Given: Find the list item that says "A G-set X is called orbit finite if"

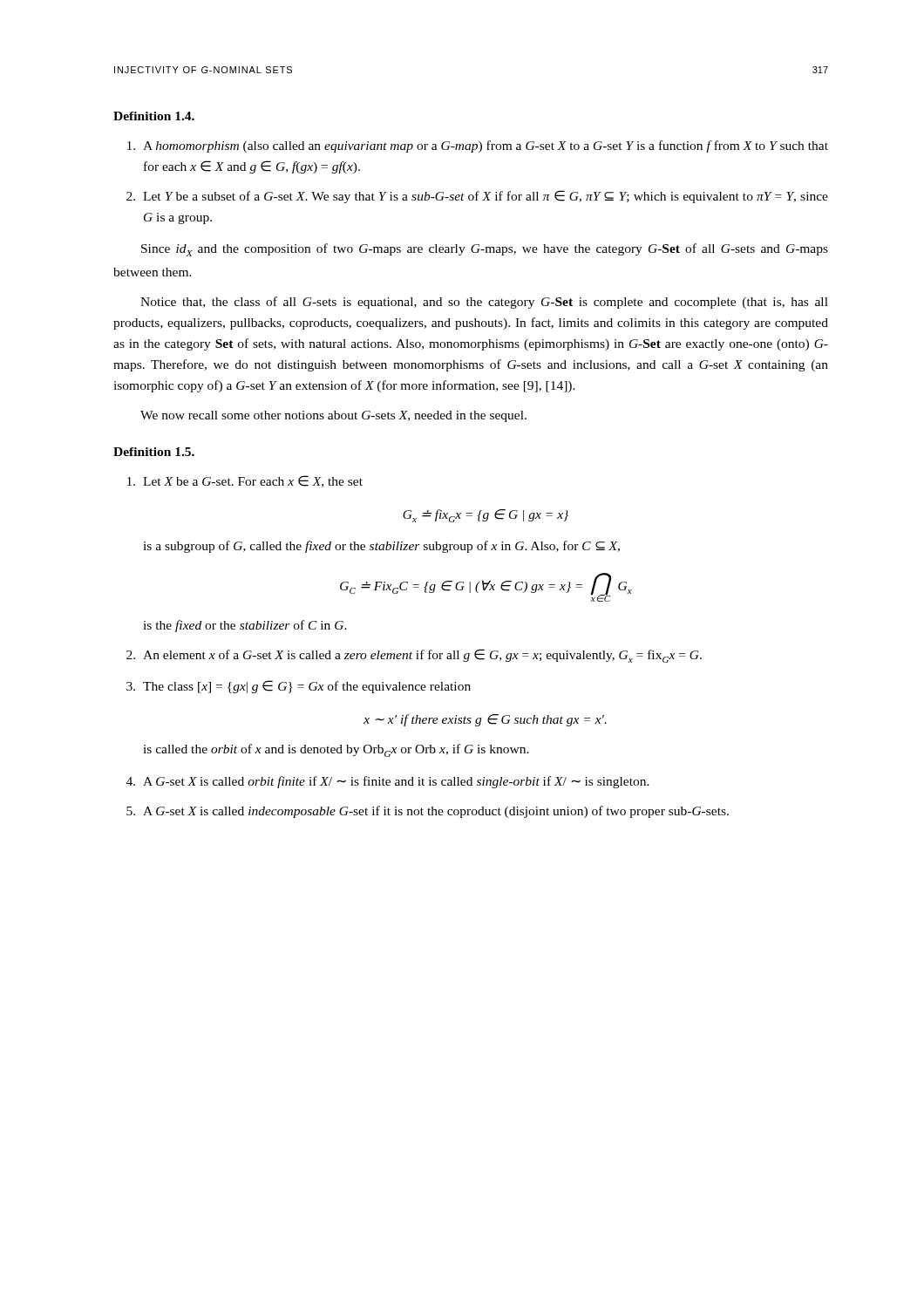Looking at the screenshot, I should tap(396, 781).
